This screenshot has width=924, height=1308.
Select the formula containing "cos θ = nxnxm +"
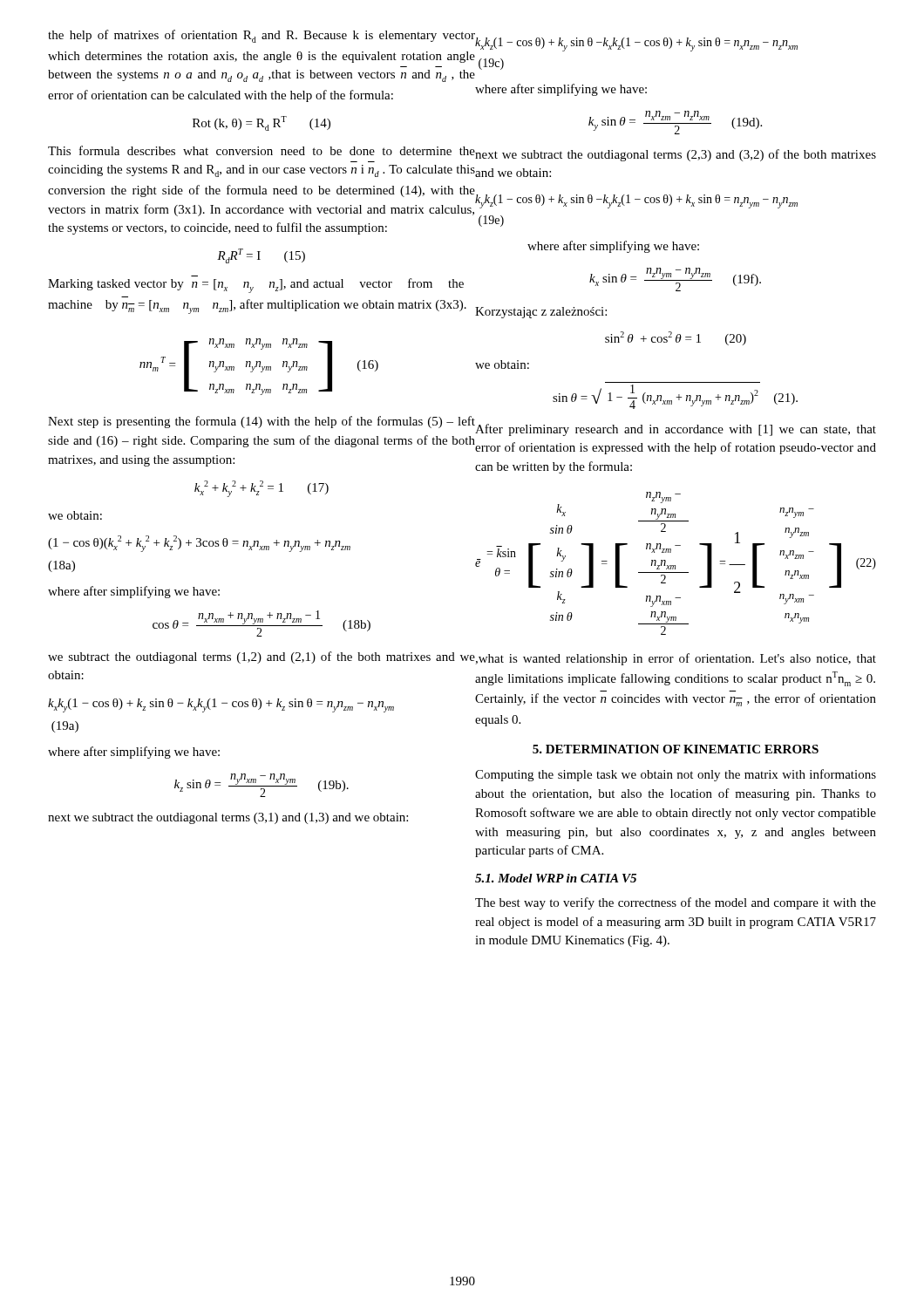click(262, 625)
